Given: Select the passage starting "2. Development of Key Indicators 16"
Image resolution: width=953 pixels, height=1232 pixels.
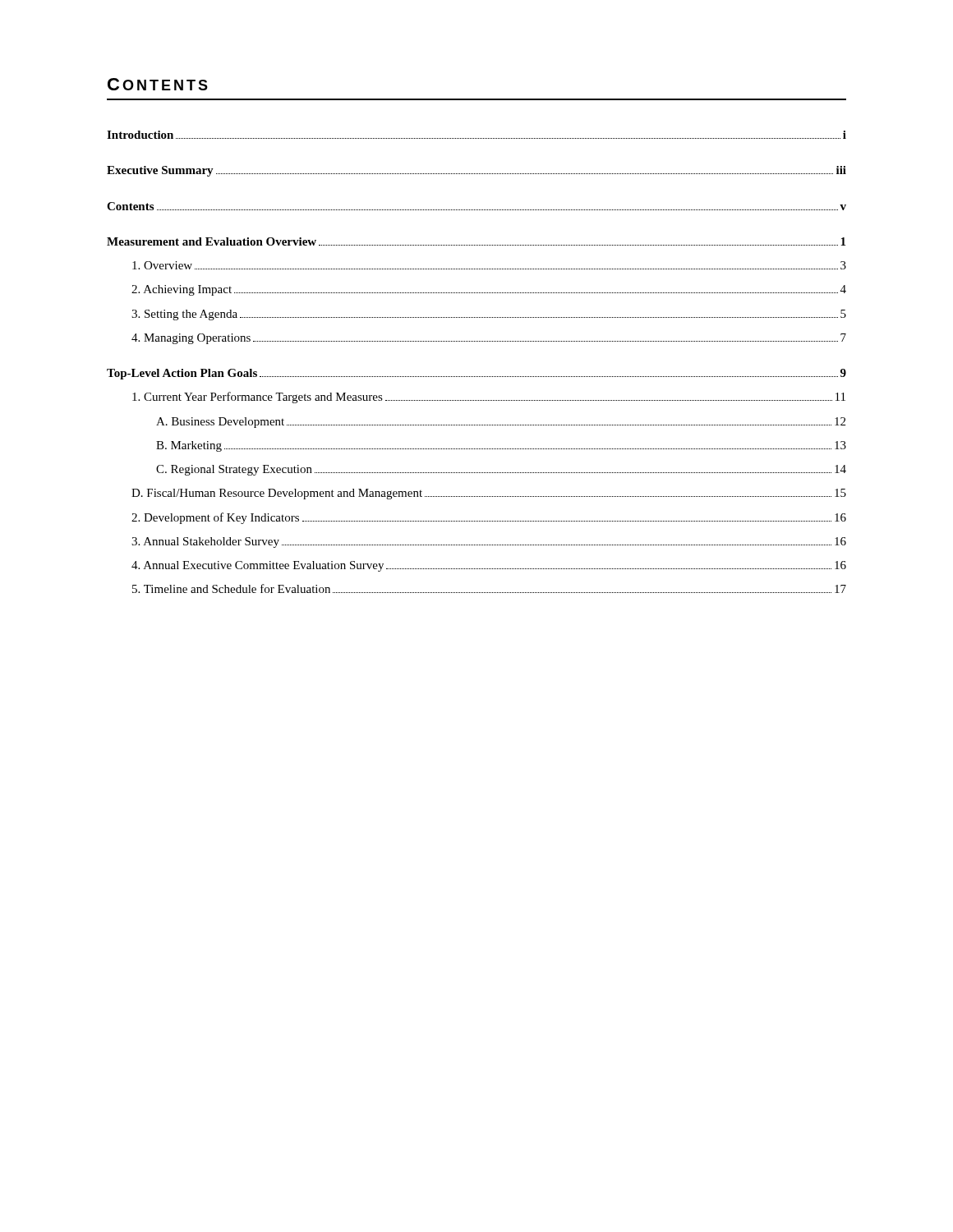Looking at the screenshot, I should click(489, 518).
